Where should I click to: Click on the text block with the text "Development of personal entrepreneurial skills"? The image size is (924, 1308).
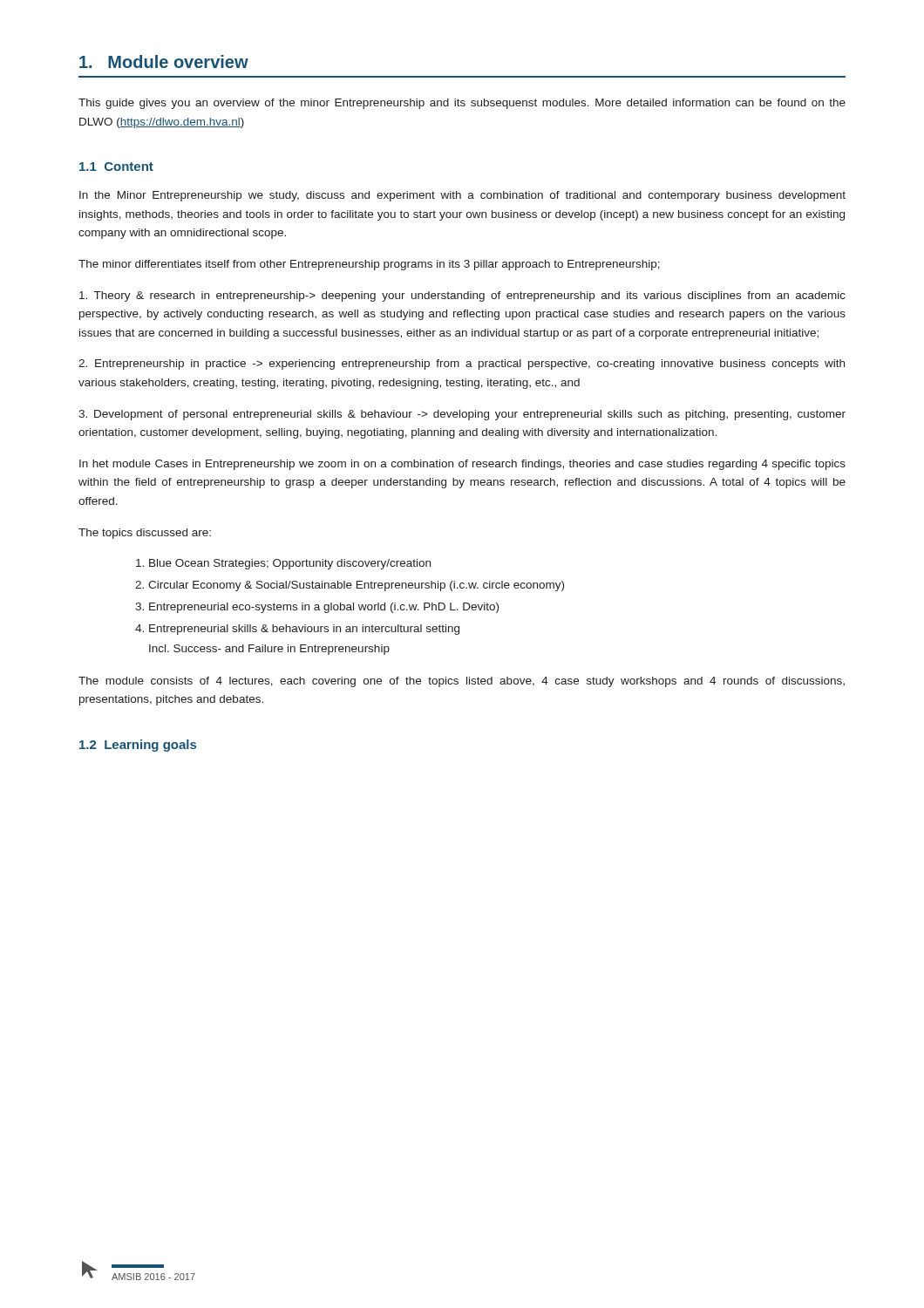pyautogui.click(x=462, y=423)
